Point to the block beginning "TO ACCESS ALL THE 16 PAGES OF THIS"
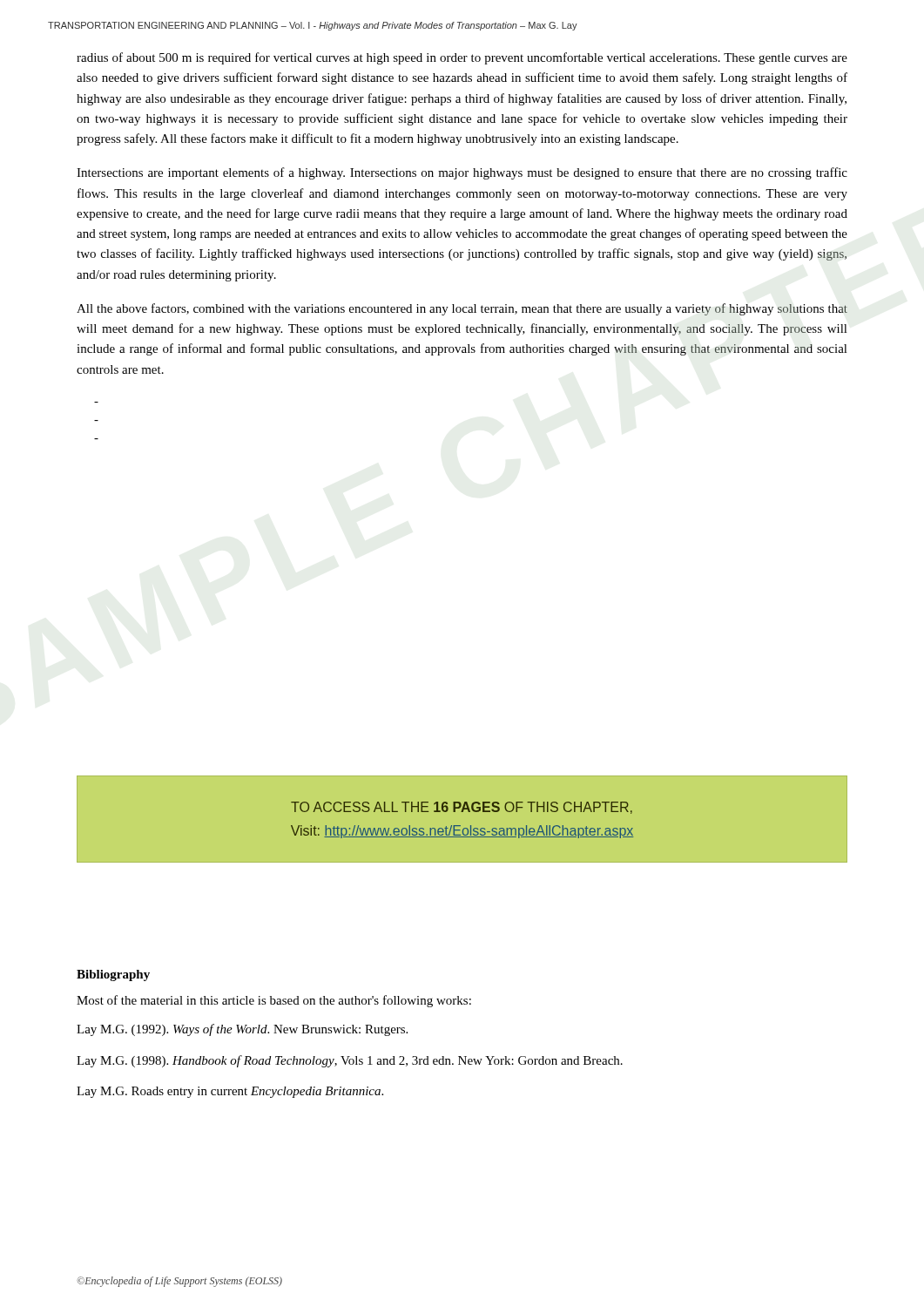 [462, 819]
